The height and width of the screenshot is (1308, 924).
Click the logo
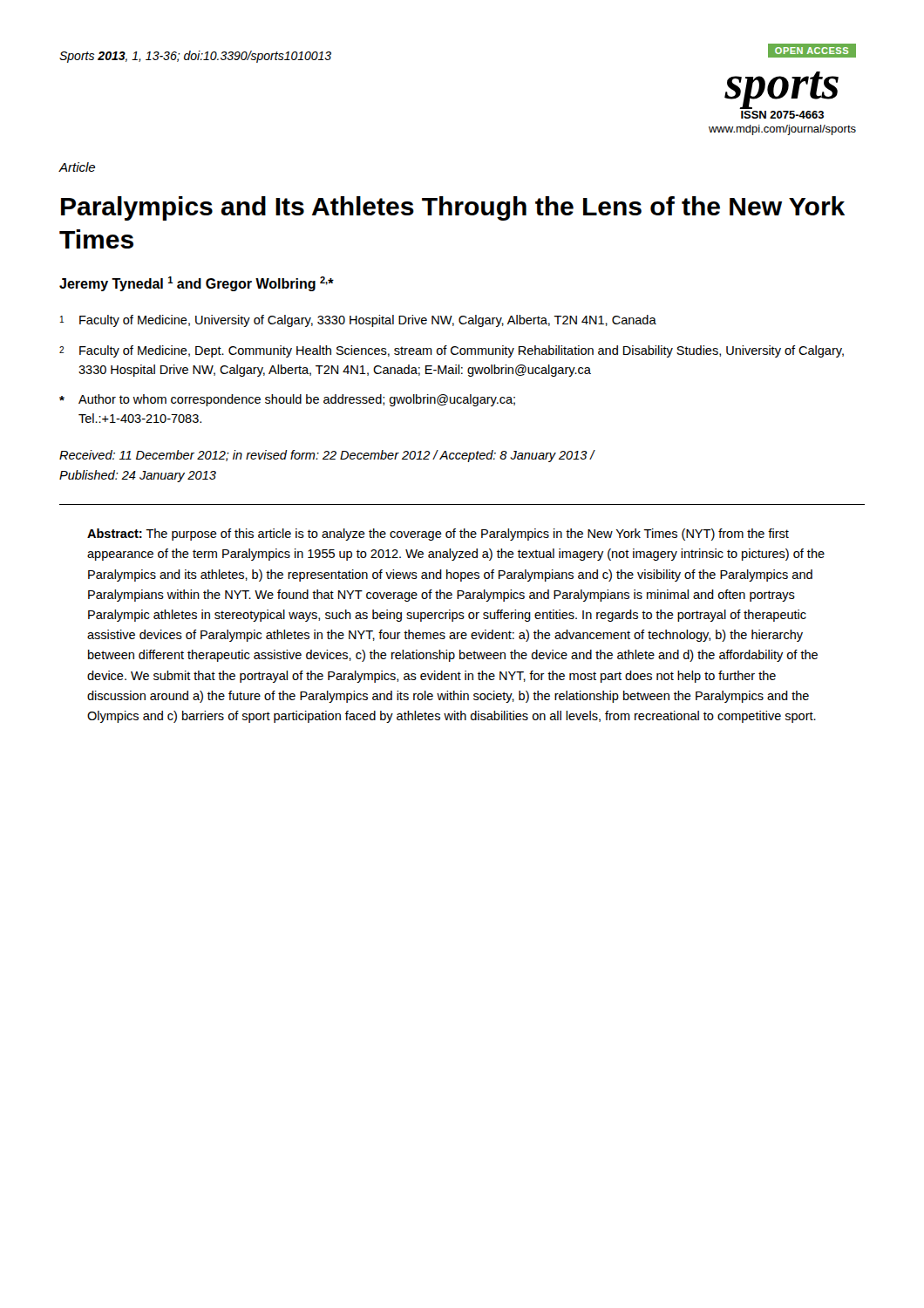pyautogui.click(x=782, y=88)
